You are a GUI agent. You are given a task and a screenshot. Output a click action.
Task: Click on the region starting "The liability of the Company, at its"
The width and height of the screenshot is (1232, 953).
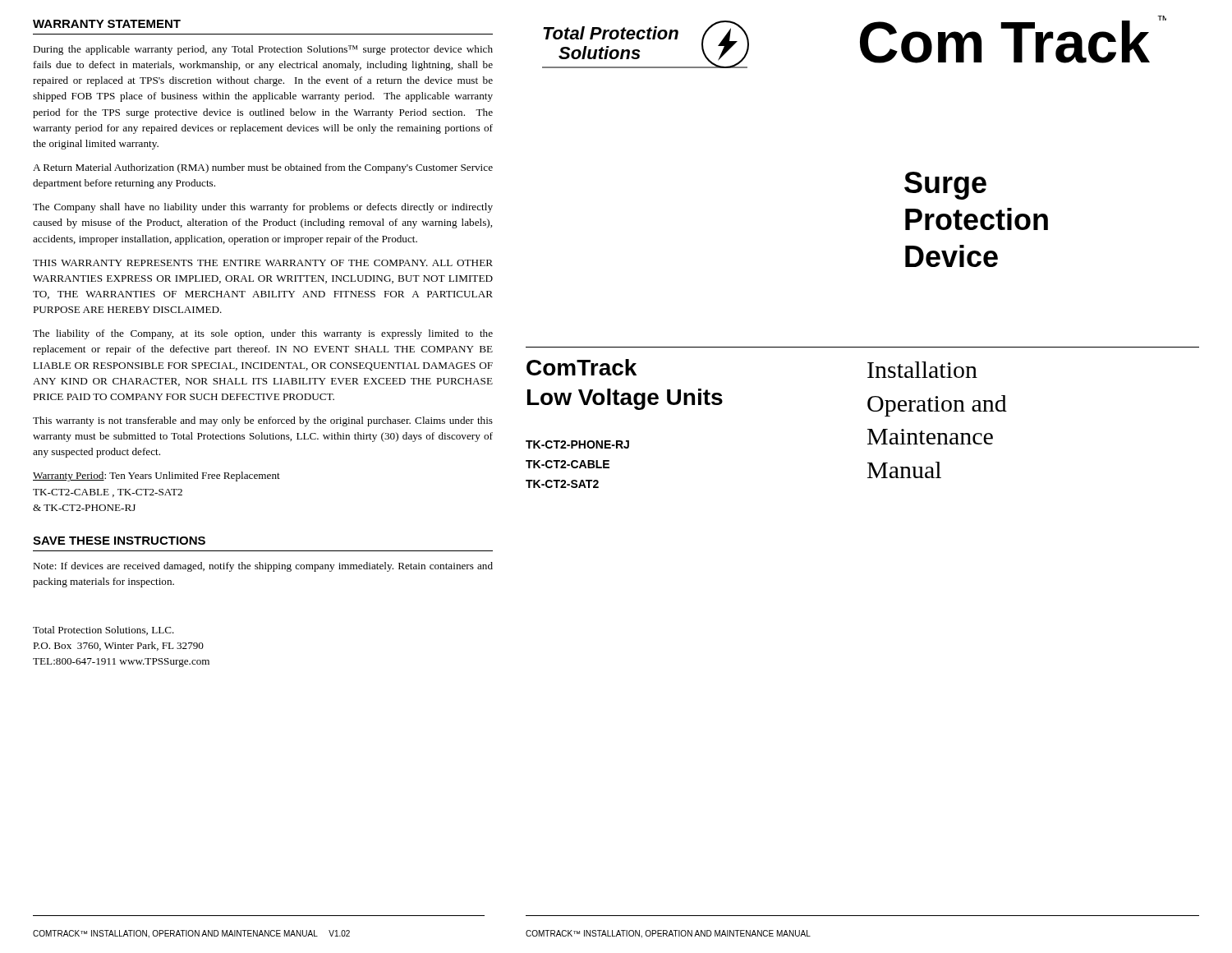point(263,365)
